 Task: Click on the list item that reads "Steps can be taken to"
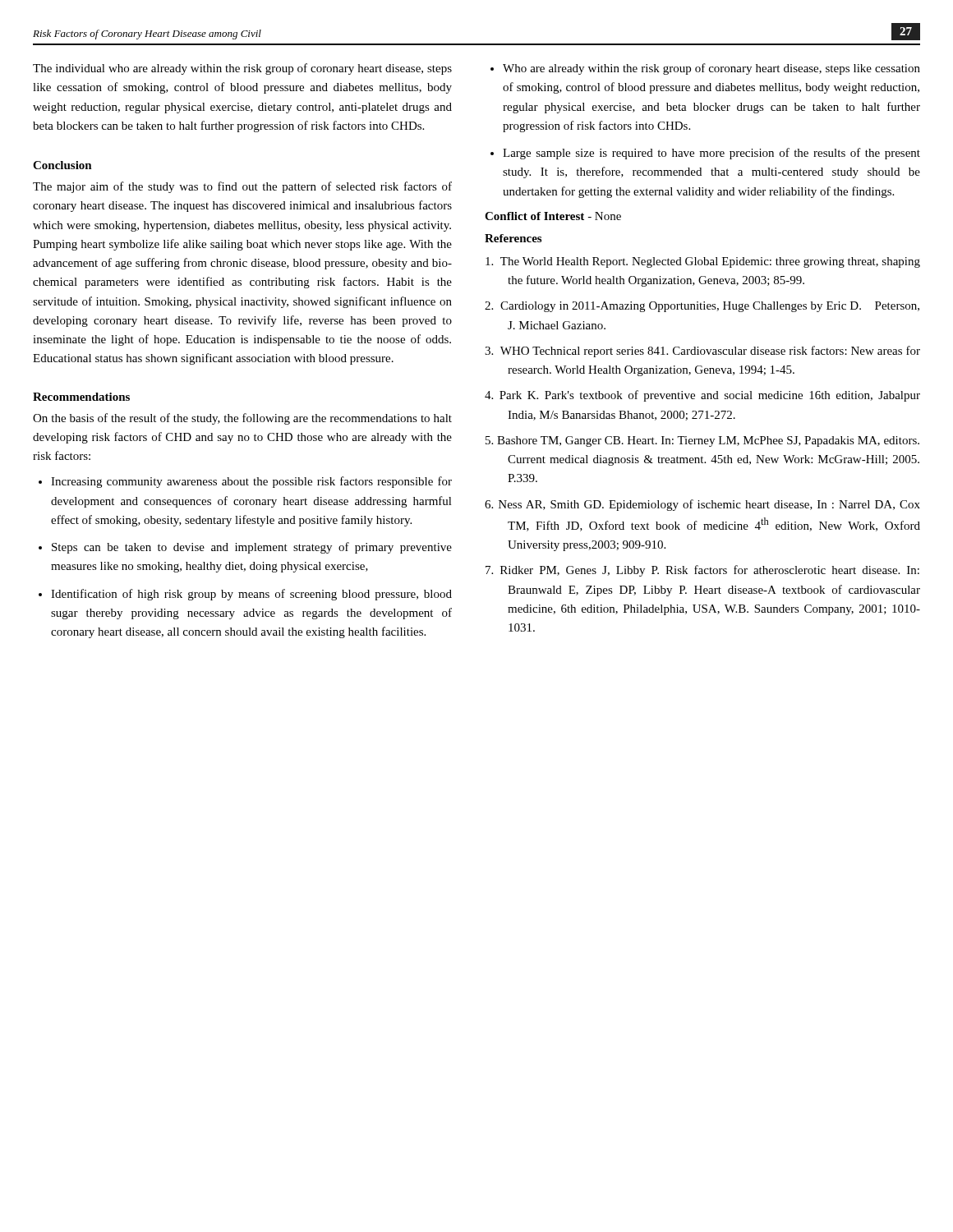(251, 557)
